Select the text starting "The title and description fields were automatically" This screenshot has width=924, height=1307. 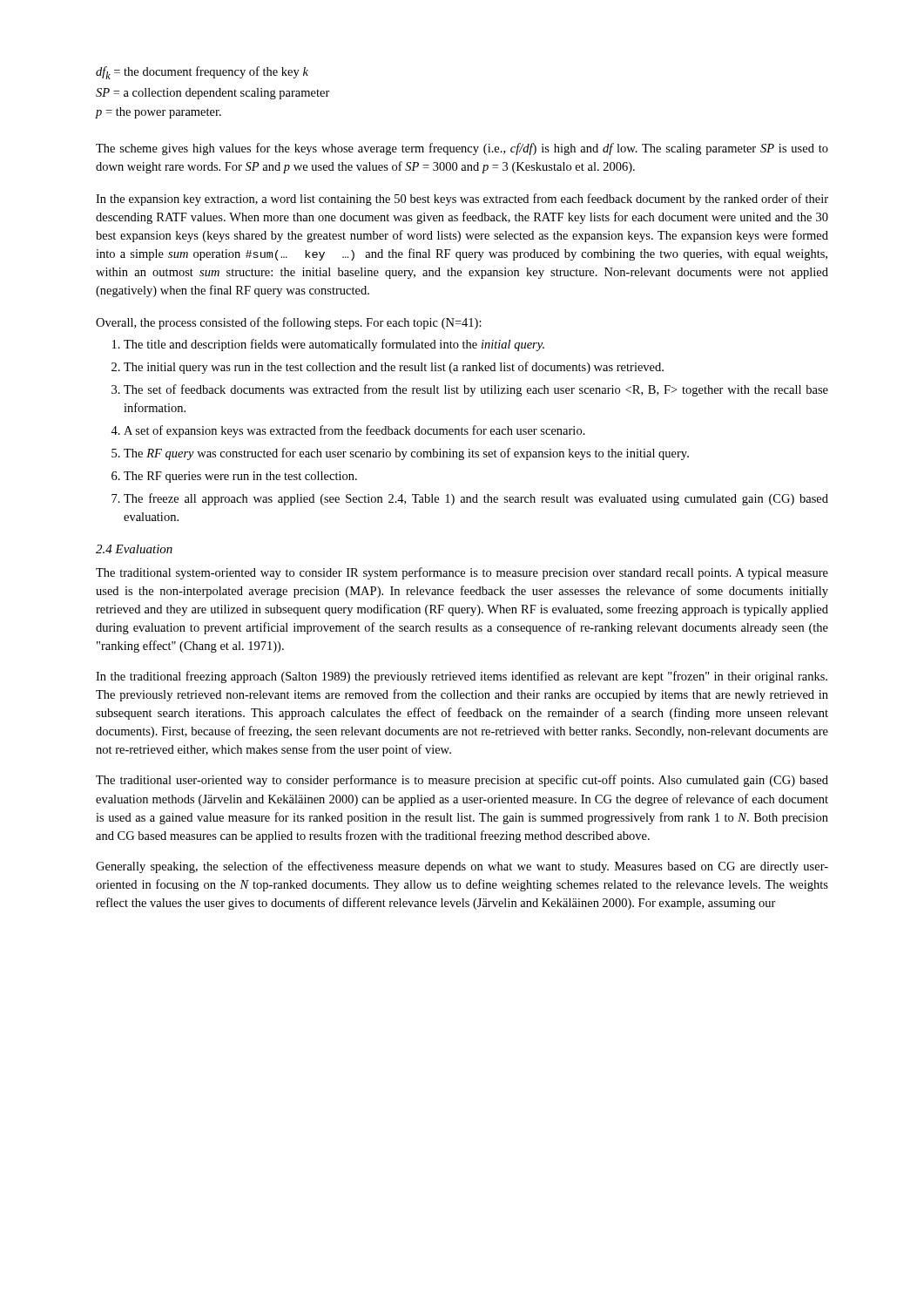(334, 344)
